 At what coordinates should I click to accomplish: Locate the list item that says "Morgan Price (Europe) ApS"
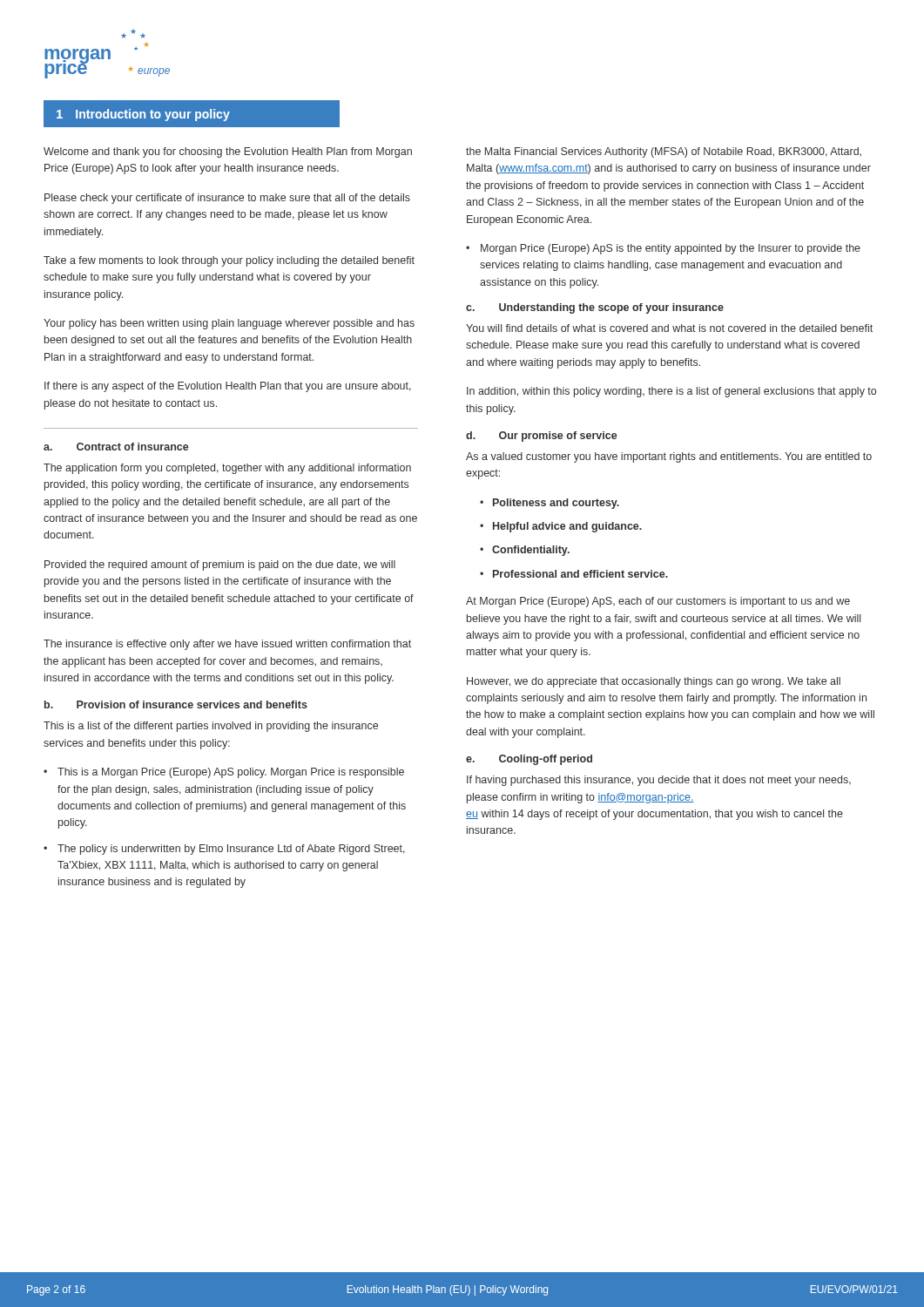pyautogui.click(x=670, y=265)
